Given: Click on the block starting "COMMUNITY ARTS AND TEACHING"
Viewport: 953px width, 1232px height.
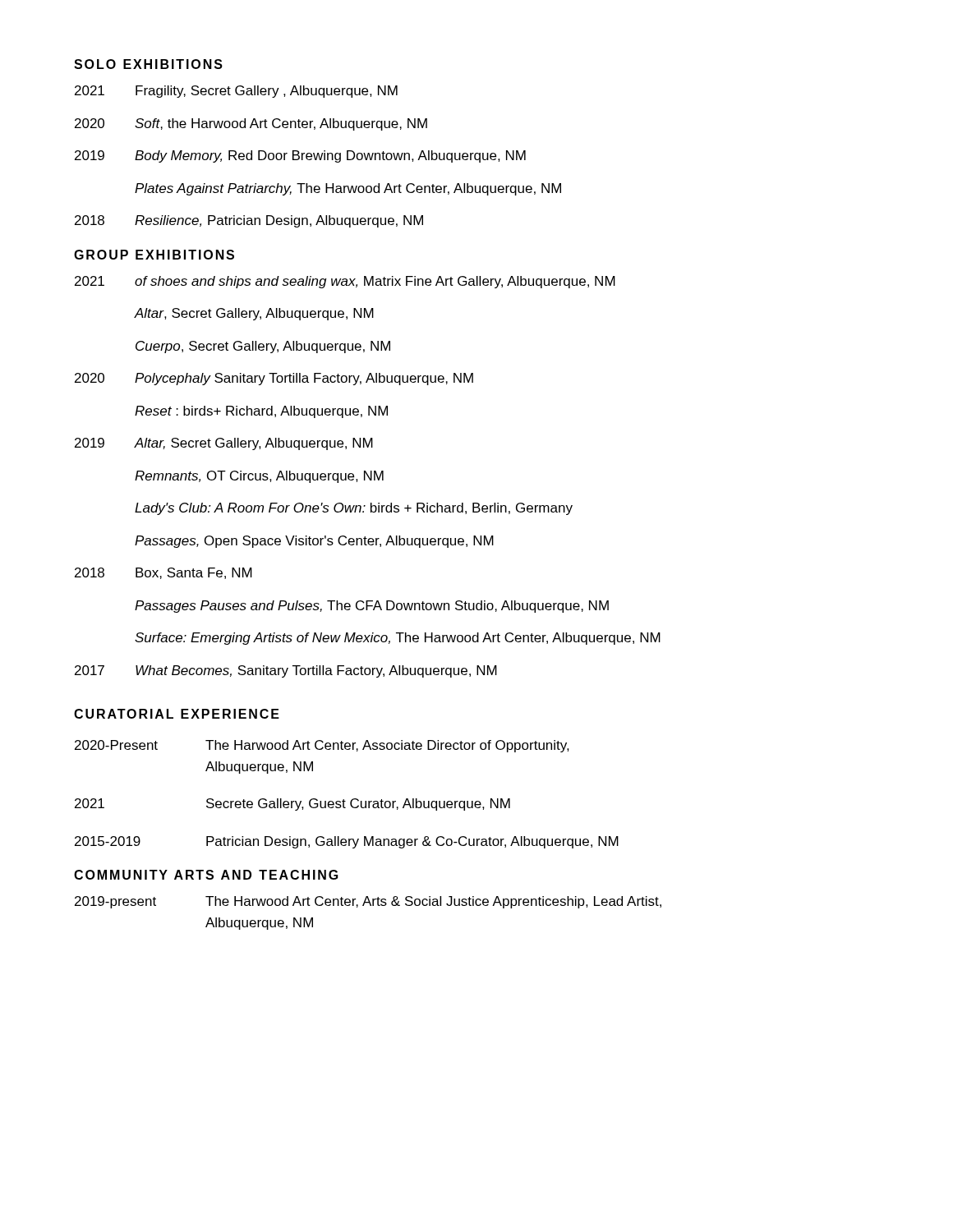Looking at the screenshot, I should tap(207, 875).
